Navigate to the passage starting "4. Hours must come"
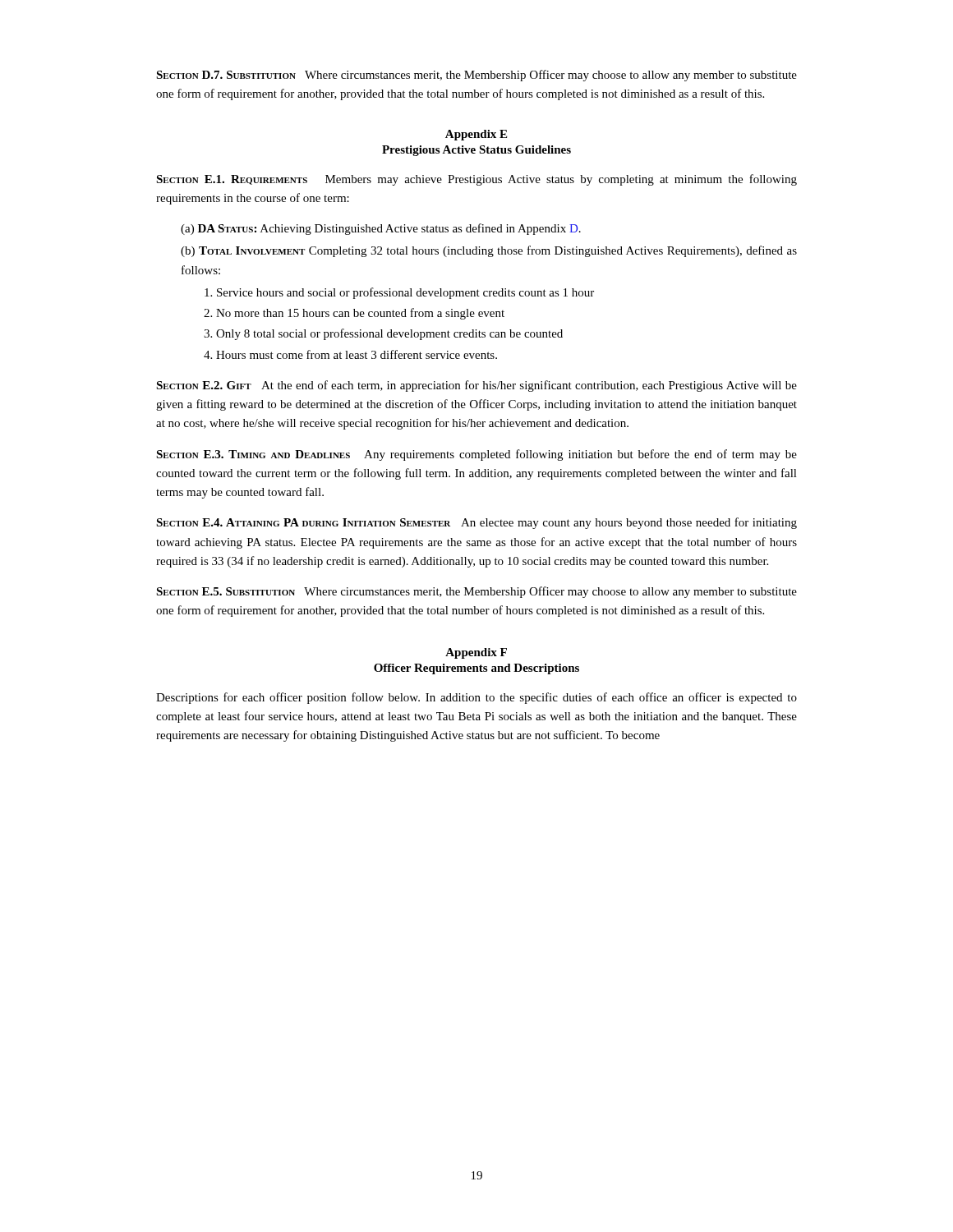Image resolution: width=953 pixels, height=1232 pixels. (351, 354)
